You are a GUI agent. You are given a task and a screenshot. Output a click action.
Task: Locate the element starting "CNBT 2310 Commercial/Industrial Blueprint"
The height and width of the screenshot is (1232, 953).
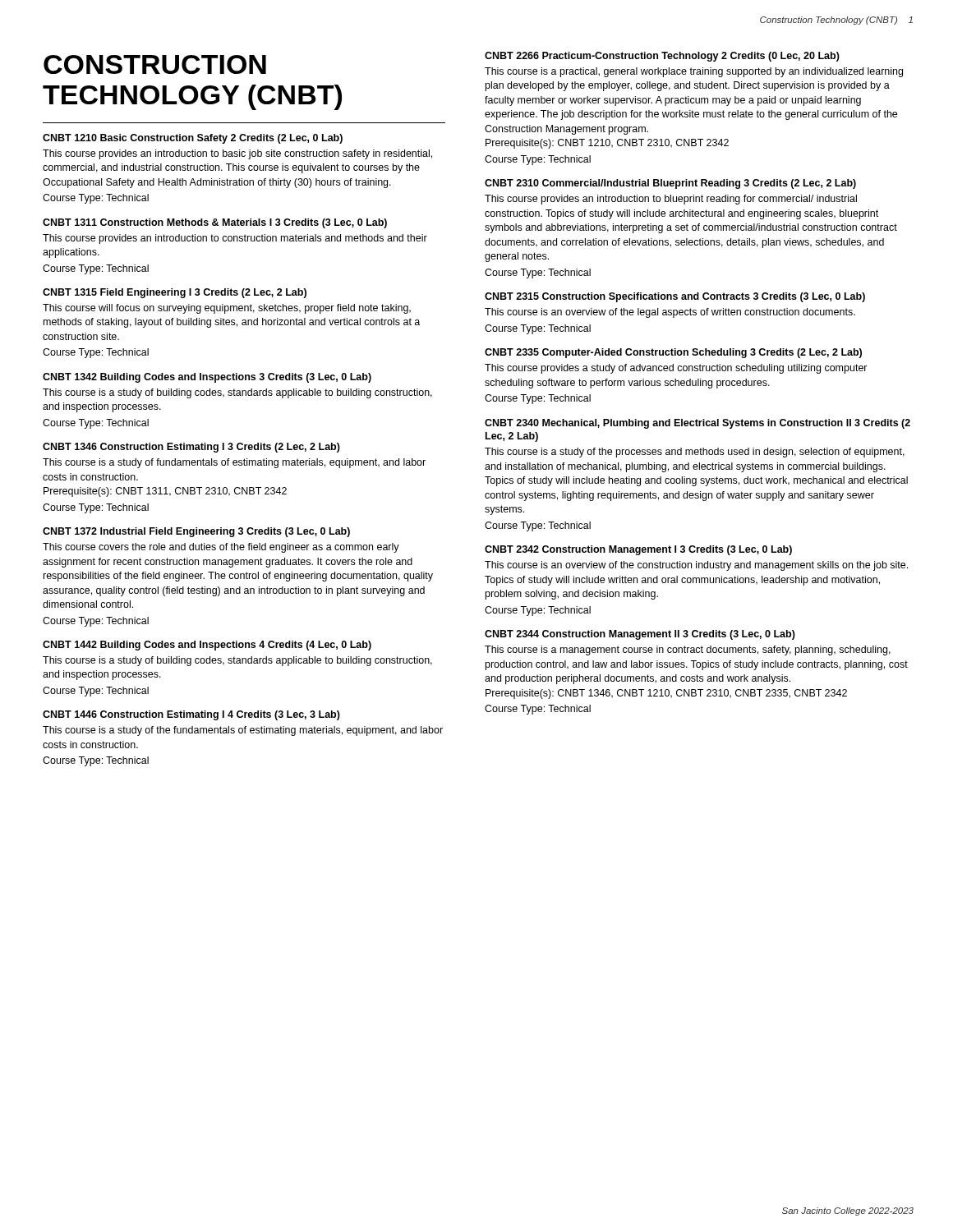click(x=698, y=229)
